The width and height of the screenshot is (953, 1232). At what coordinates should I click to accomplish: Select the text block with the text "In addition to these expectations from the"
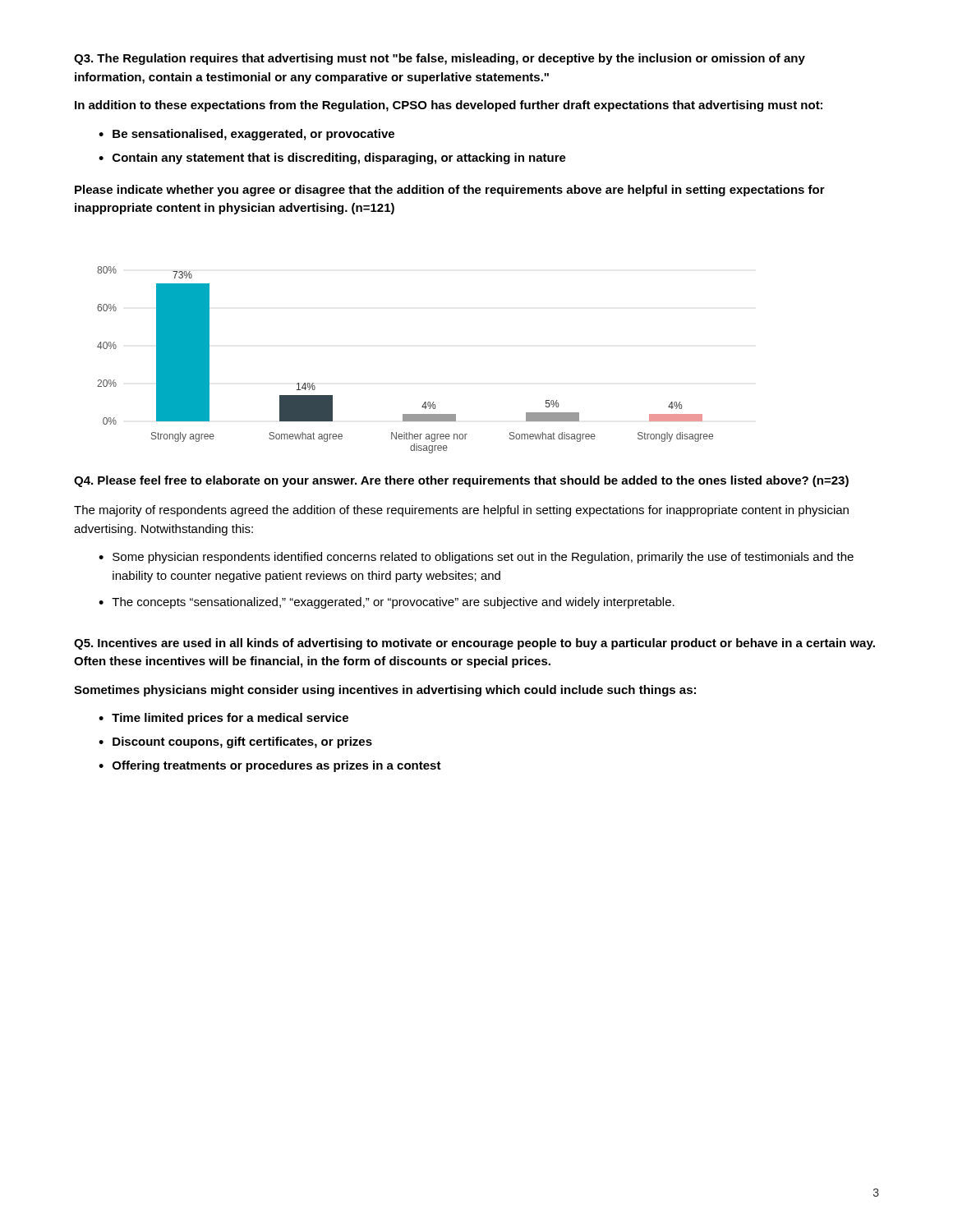pyautogui.click(x=449, y=105)
